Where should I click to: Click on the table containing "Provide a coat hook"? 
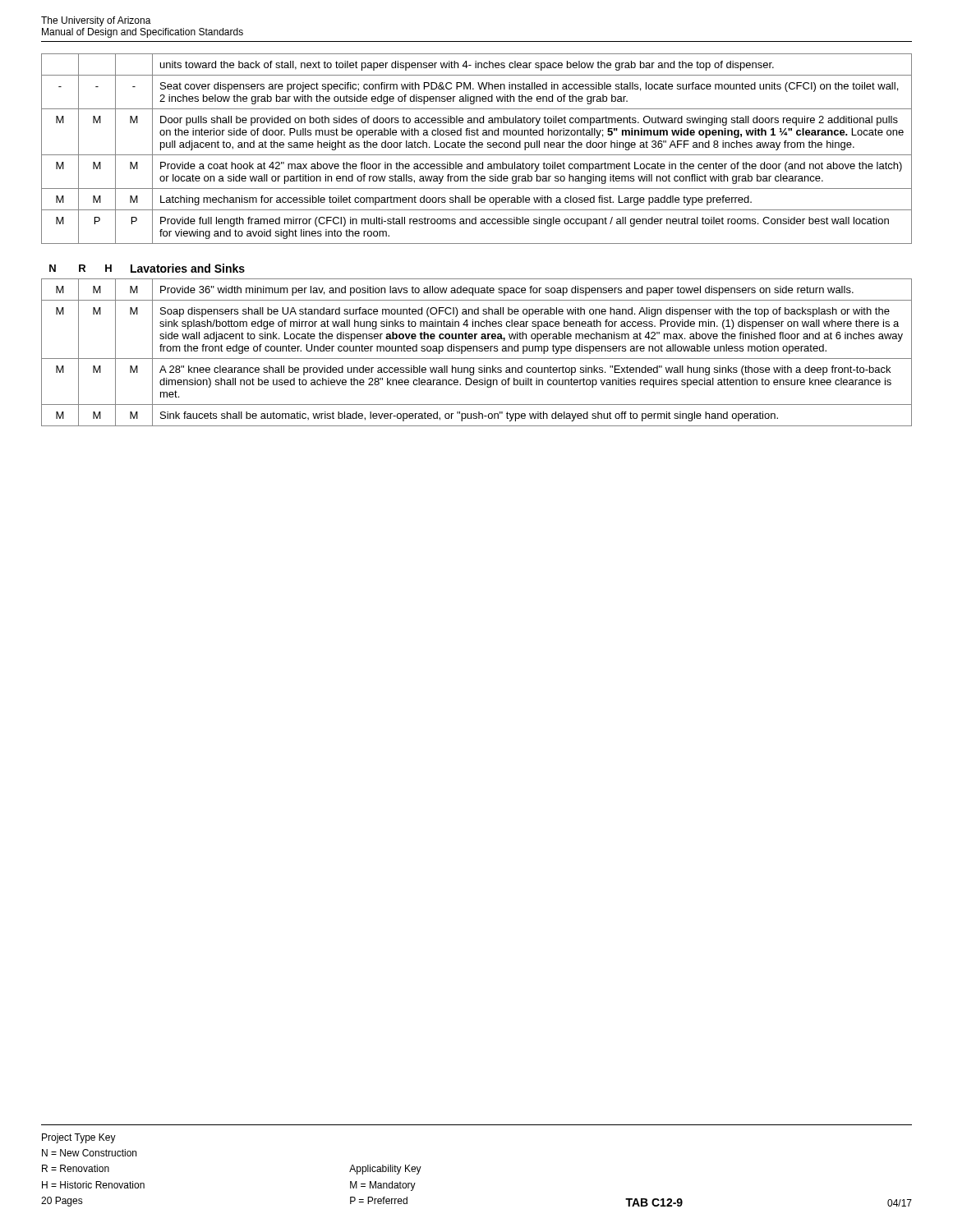(476, 149)
